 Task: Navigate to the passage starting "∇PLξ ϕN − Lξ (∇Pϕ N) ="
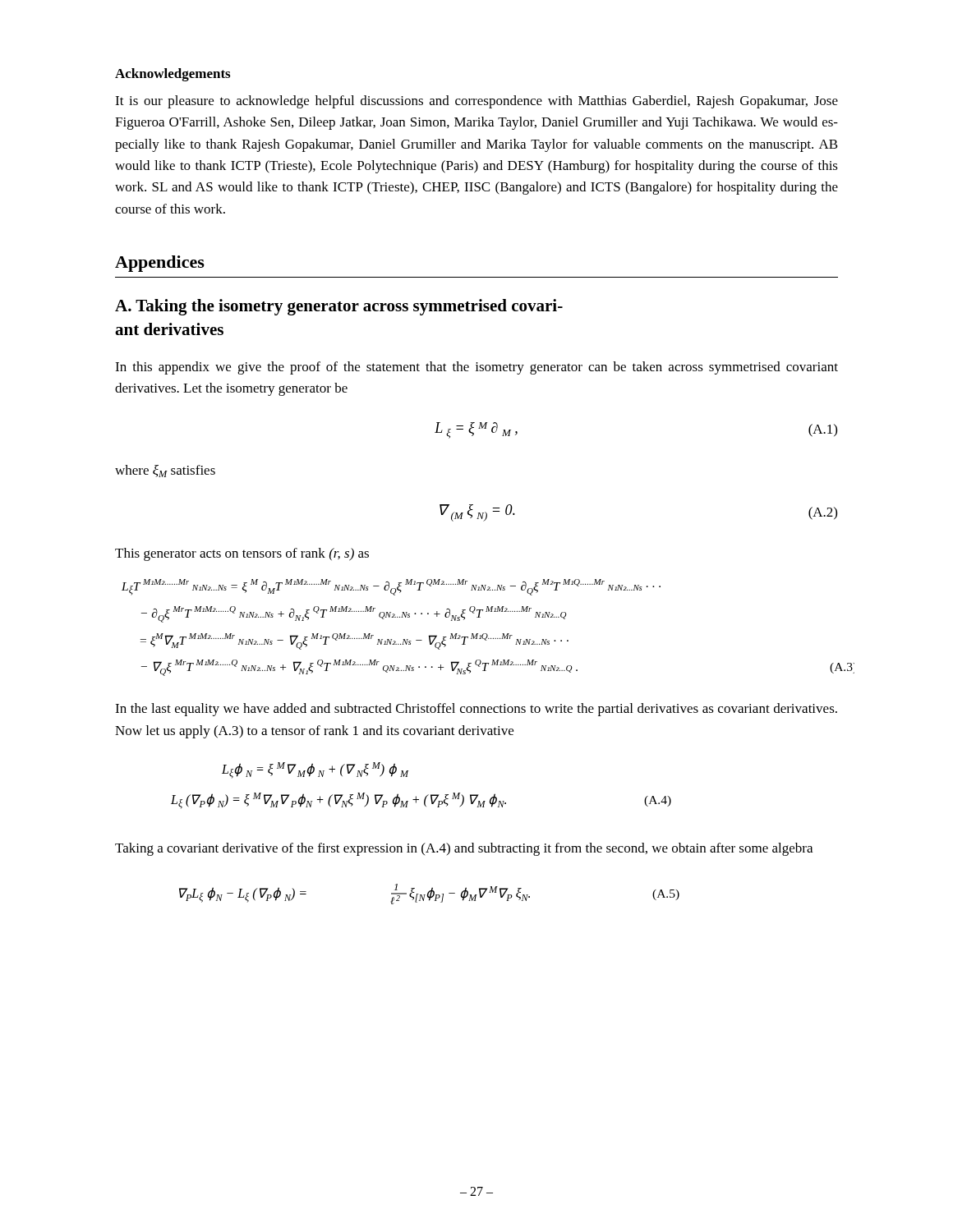point(403,892)
